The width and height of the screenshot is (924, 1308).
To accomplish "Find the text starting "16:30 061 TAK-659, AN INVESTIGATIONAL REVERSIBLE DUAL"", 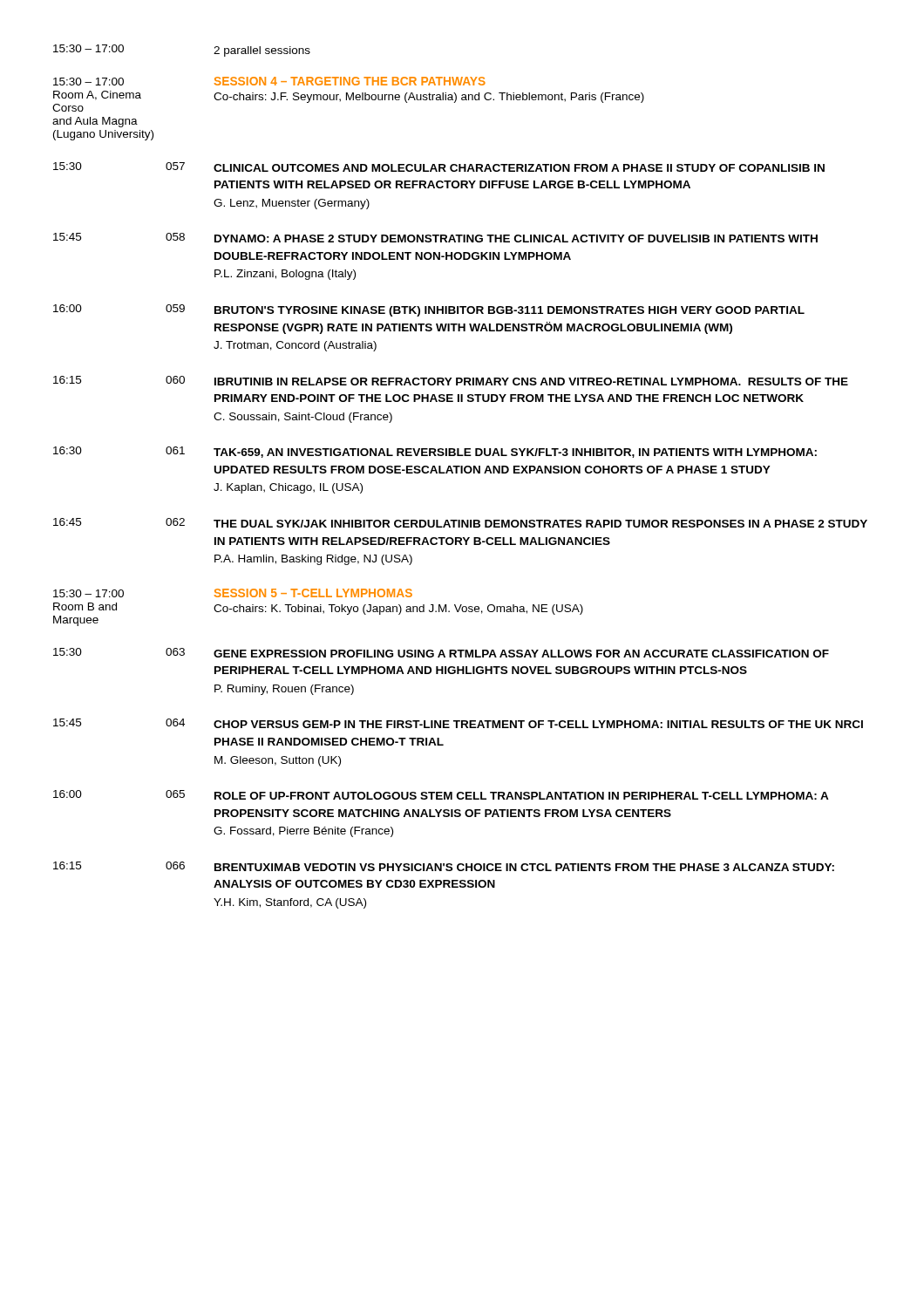I will point(462,470).
